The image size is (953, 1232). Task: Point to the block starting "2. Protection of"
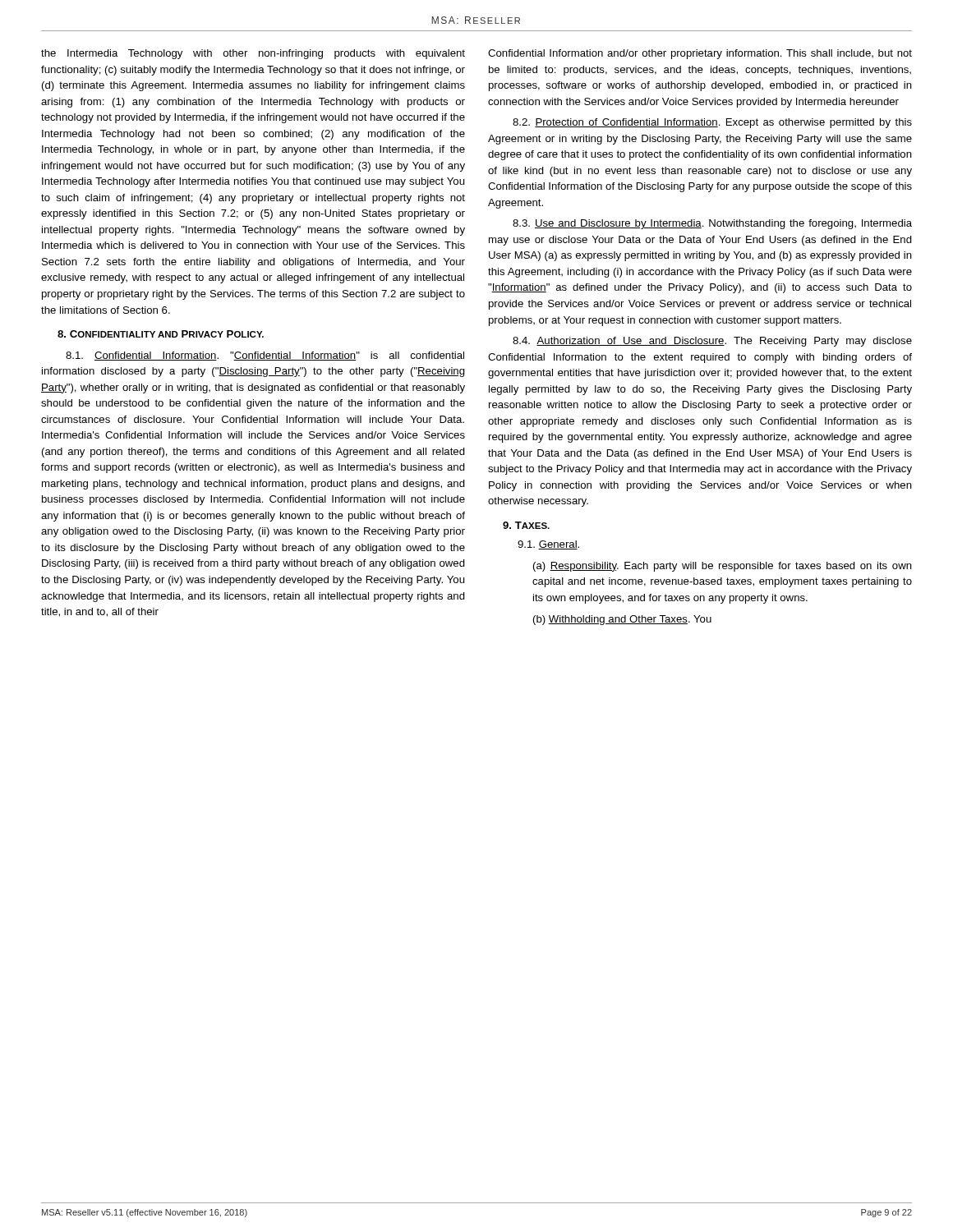pyautogui.click(x=700, y=162)
